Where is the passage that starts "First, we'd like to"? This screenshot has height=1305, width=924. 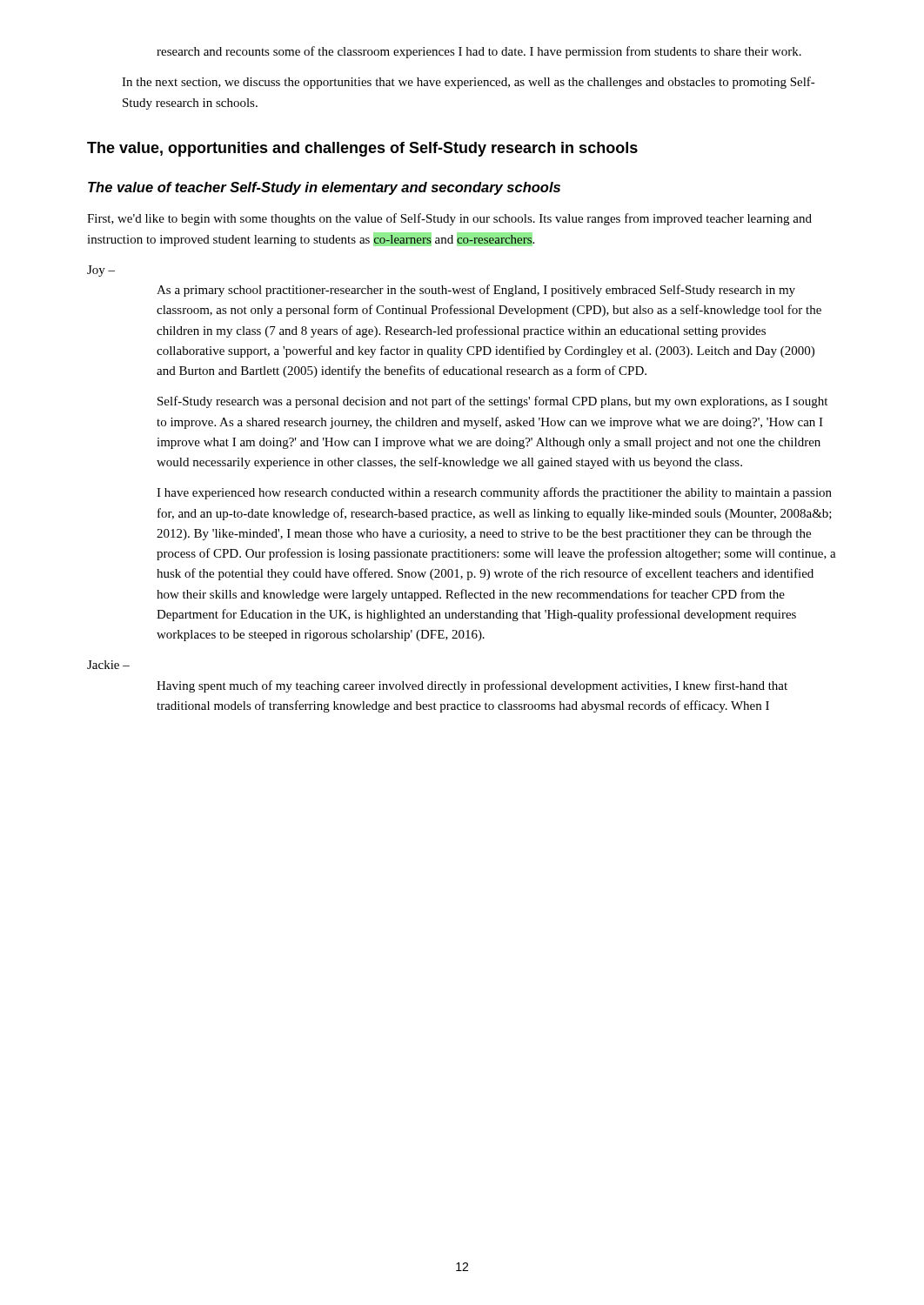tap(462, 229)
